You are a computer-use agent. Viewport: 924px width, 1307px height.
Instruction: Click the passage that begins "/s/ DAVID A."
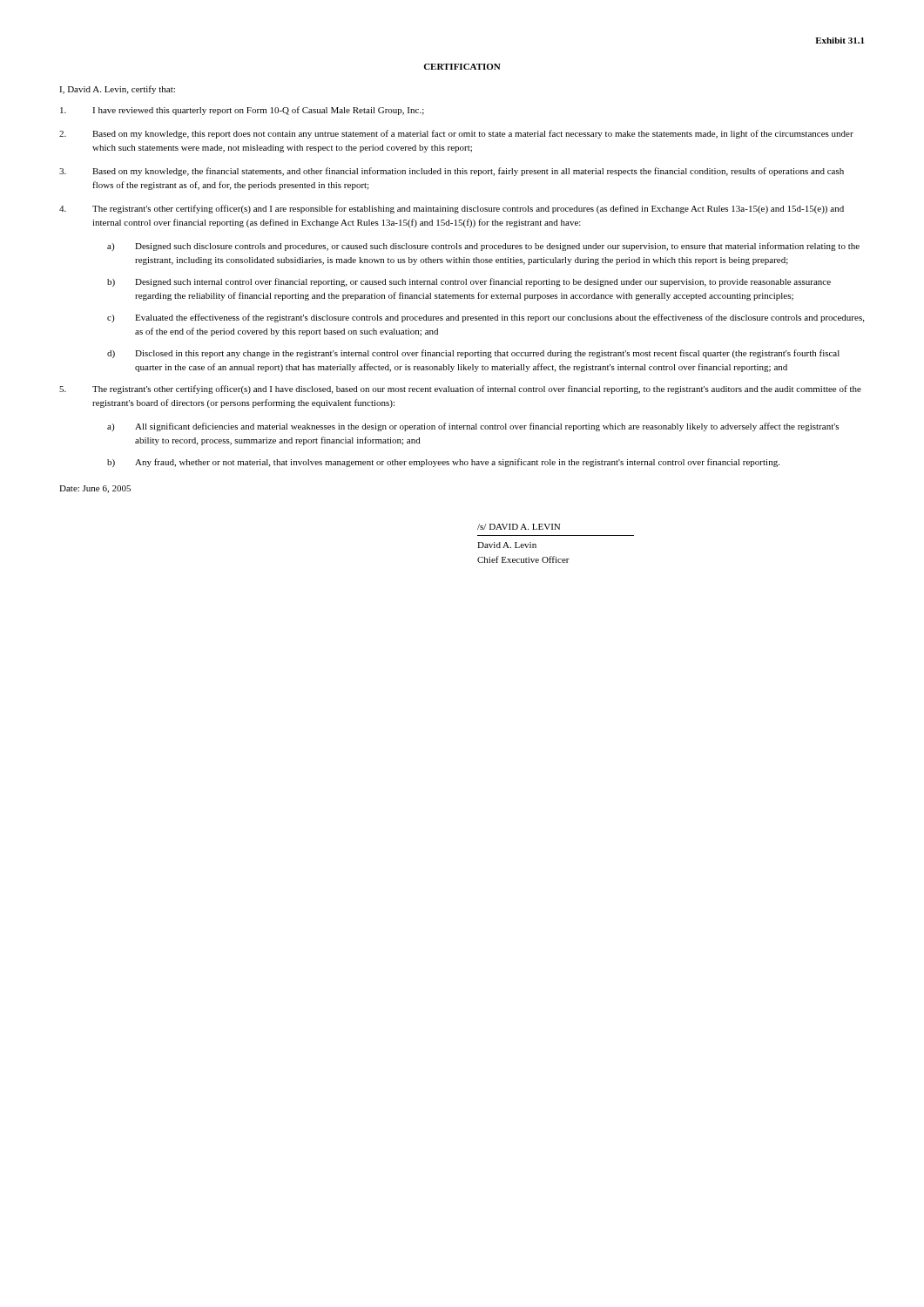tap(556, 542)
